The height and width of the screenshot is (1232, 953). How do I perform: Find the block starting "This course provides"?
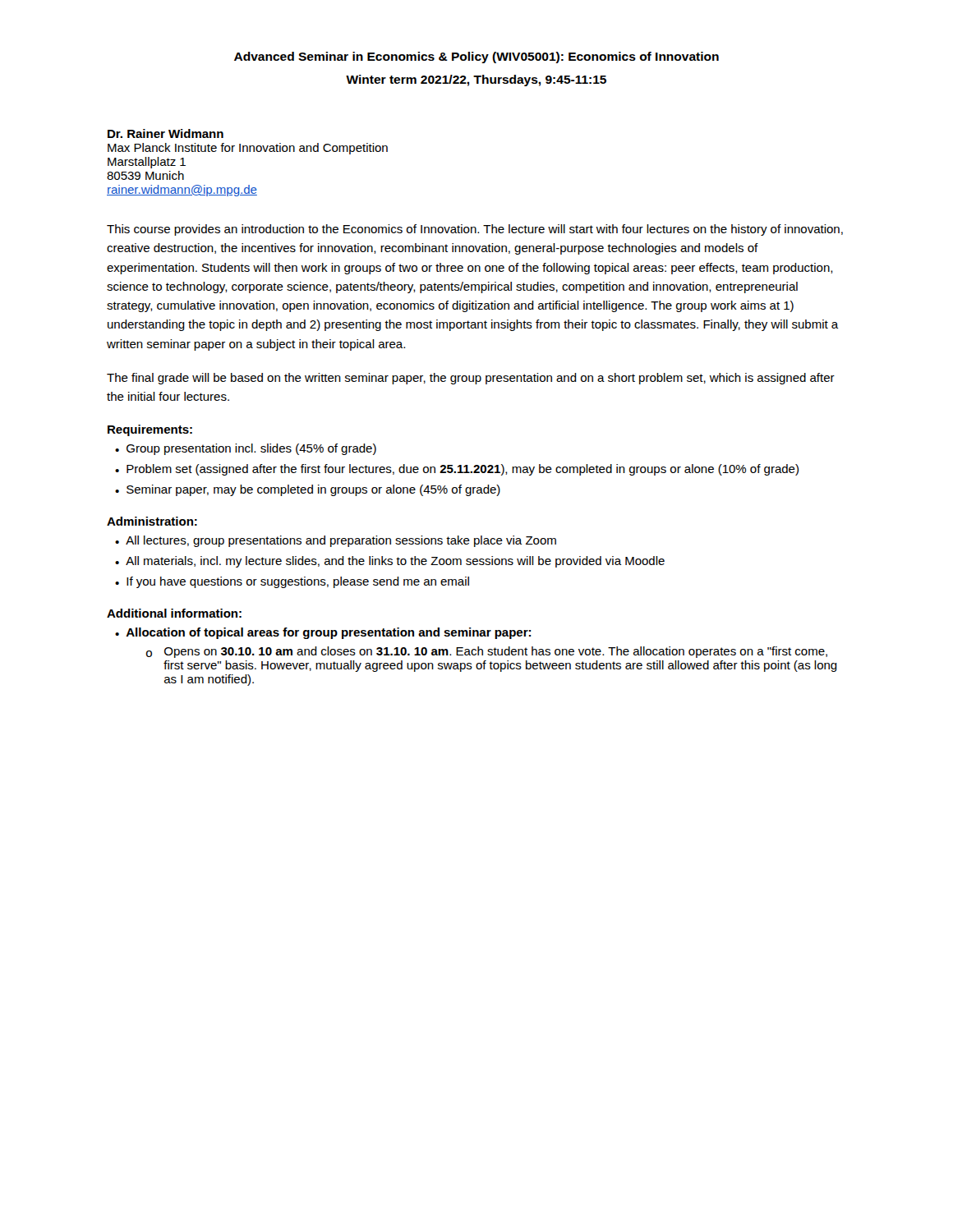coord(475,286)
